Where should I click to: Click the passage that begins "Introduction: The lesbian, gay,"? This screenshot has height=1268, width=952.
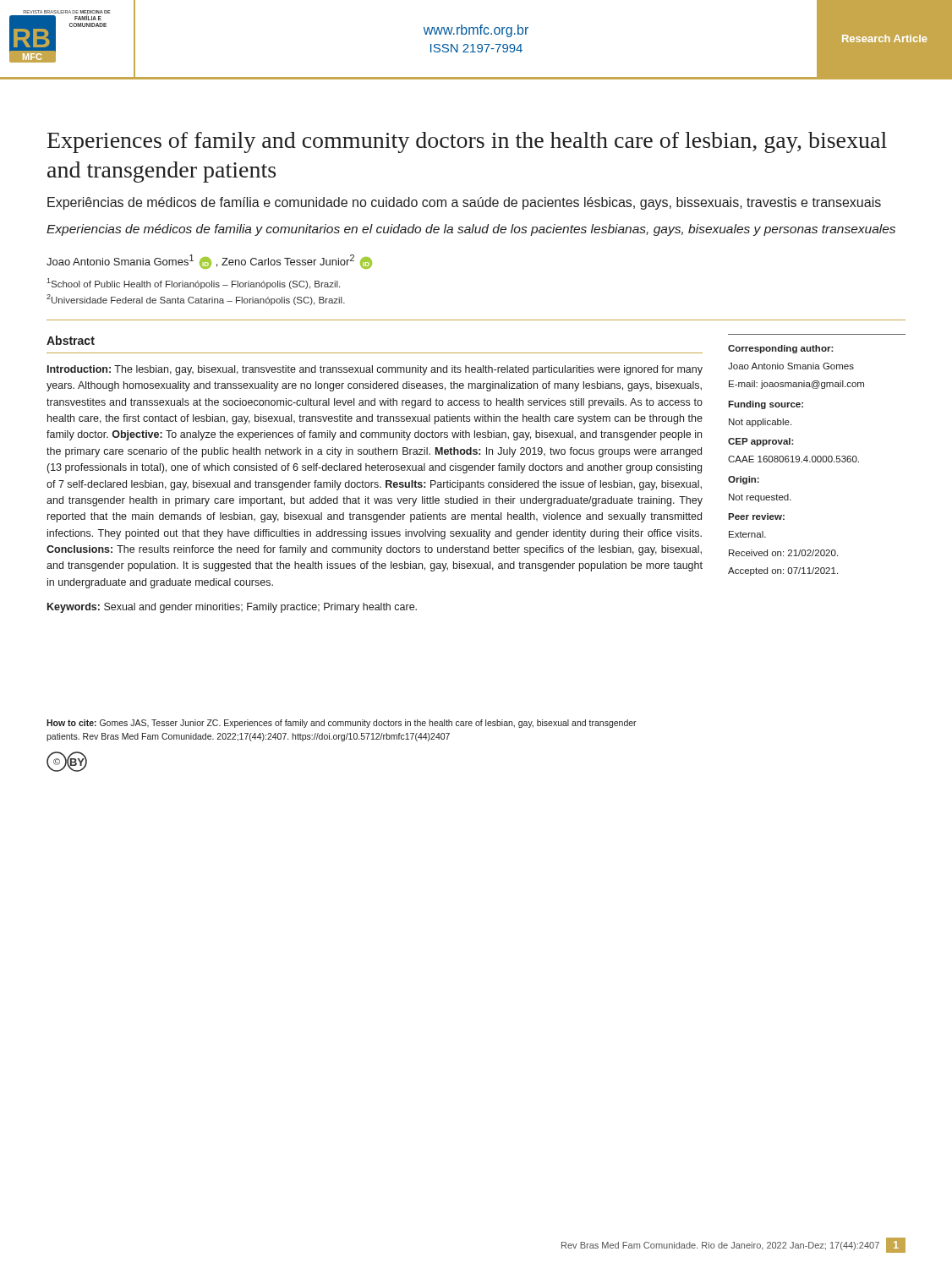[375, 476]
